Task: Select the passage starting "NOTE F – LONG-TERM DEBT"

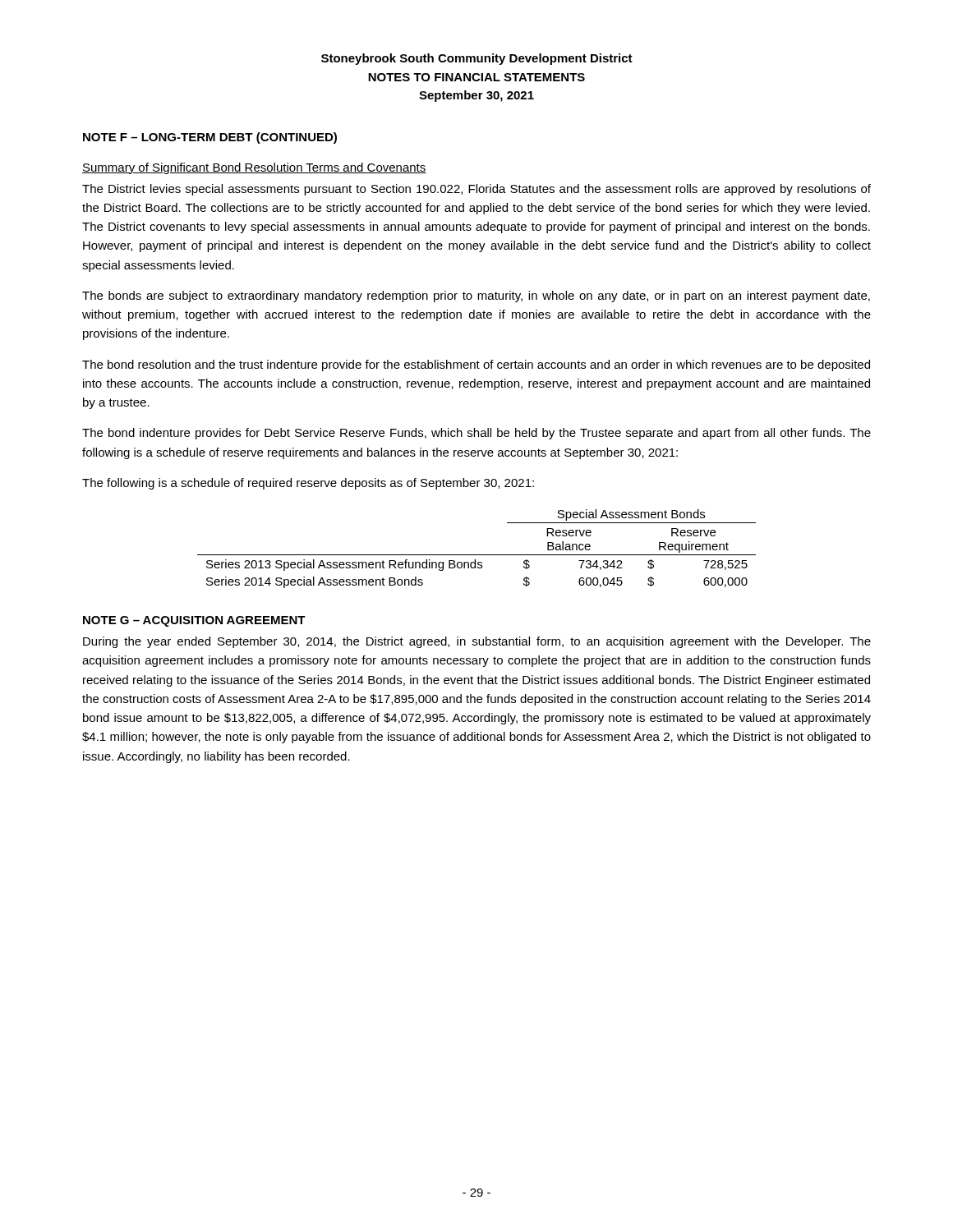Action: coord(210,136)
